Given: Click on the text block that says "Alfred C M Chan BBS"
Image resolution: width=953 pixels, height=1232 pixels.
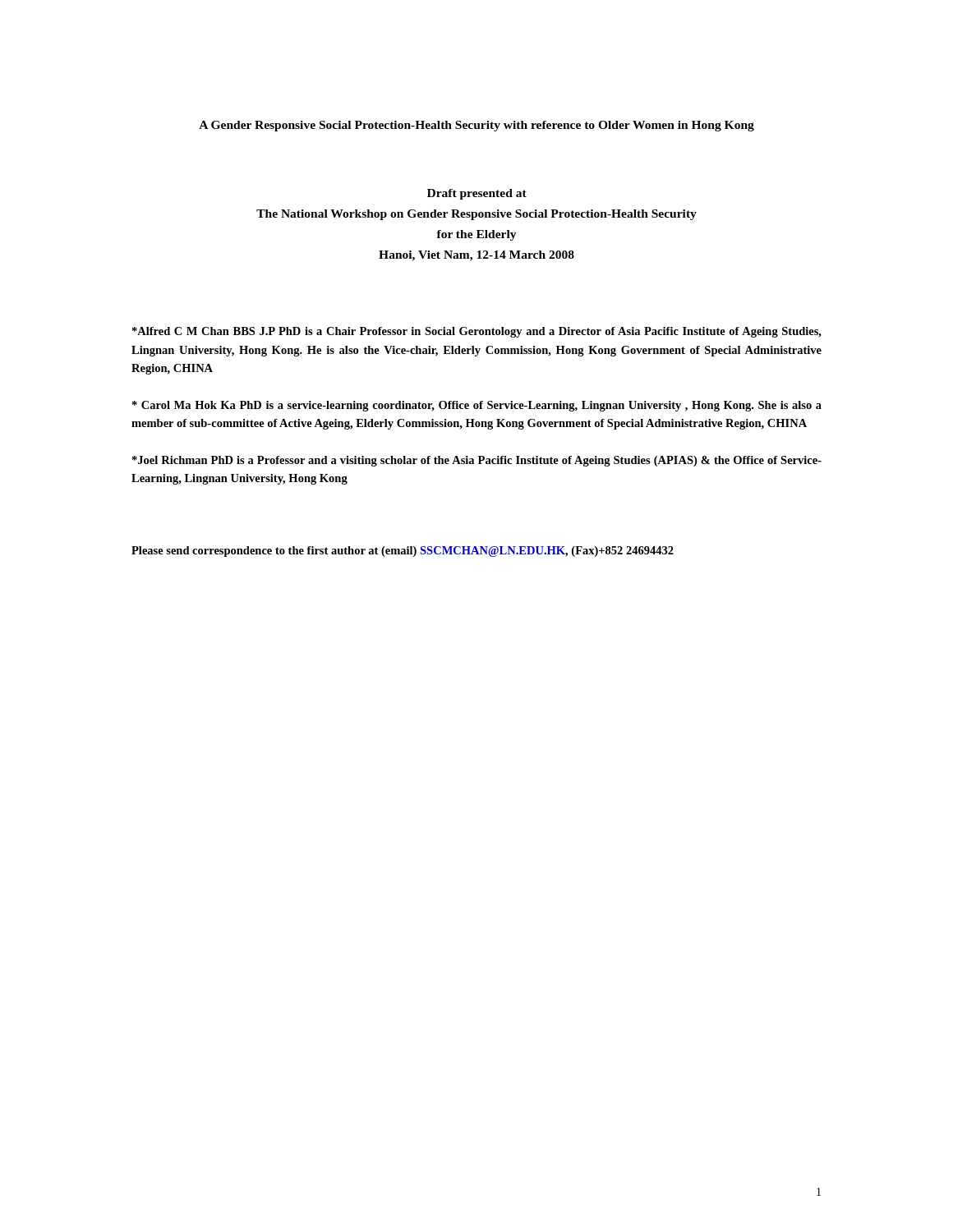Looking at the screenshot, I should (476, 350).
